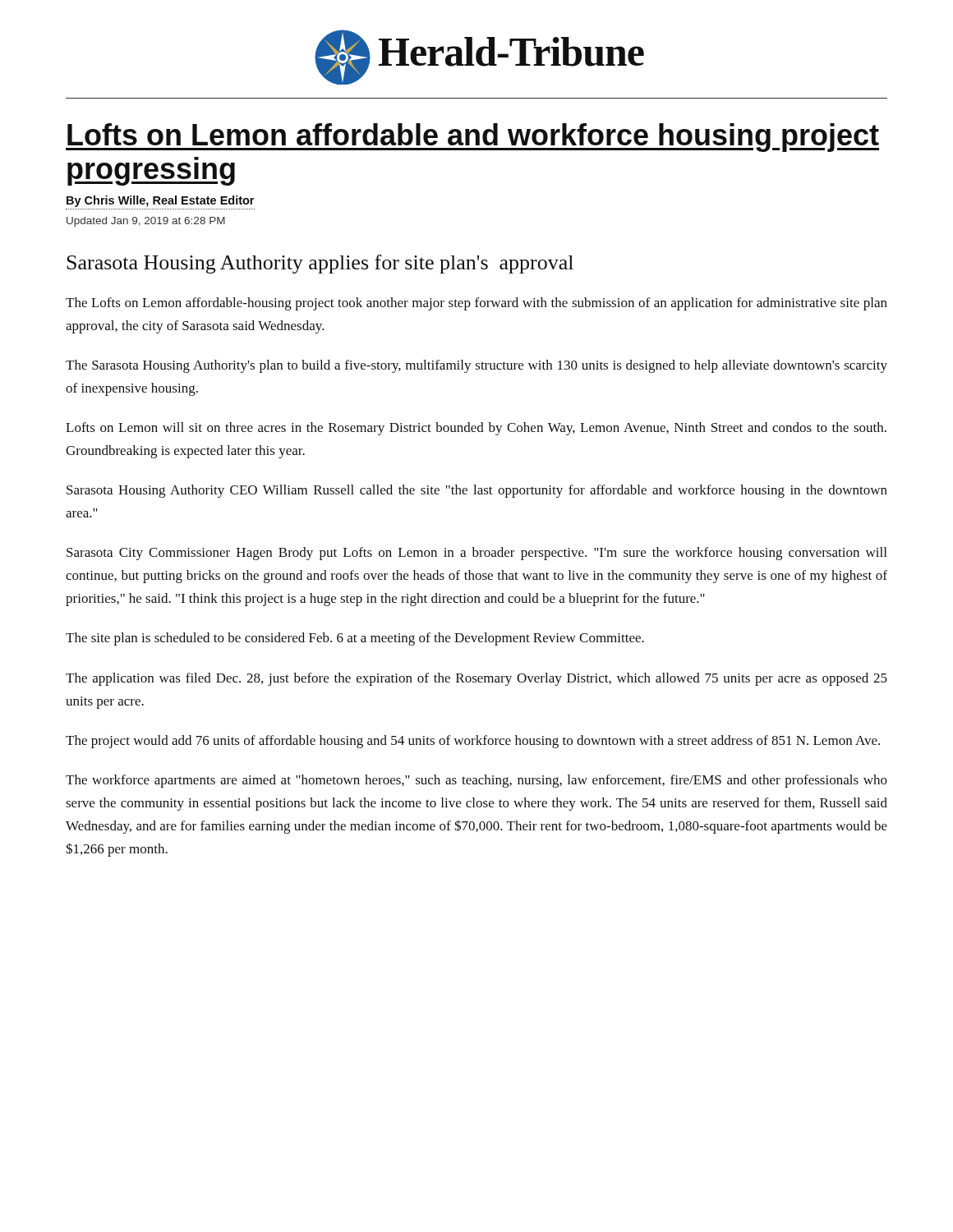Find the block on this page that starts "Sarasota City Commissioner Hagen Brody put Lofts on"
This screenshot has height=1232, width=953.
click(x=476, y=576)
